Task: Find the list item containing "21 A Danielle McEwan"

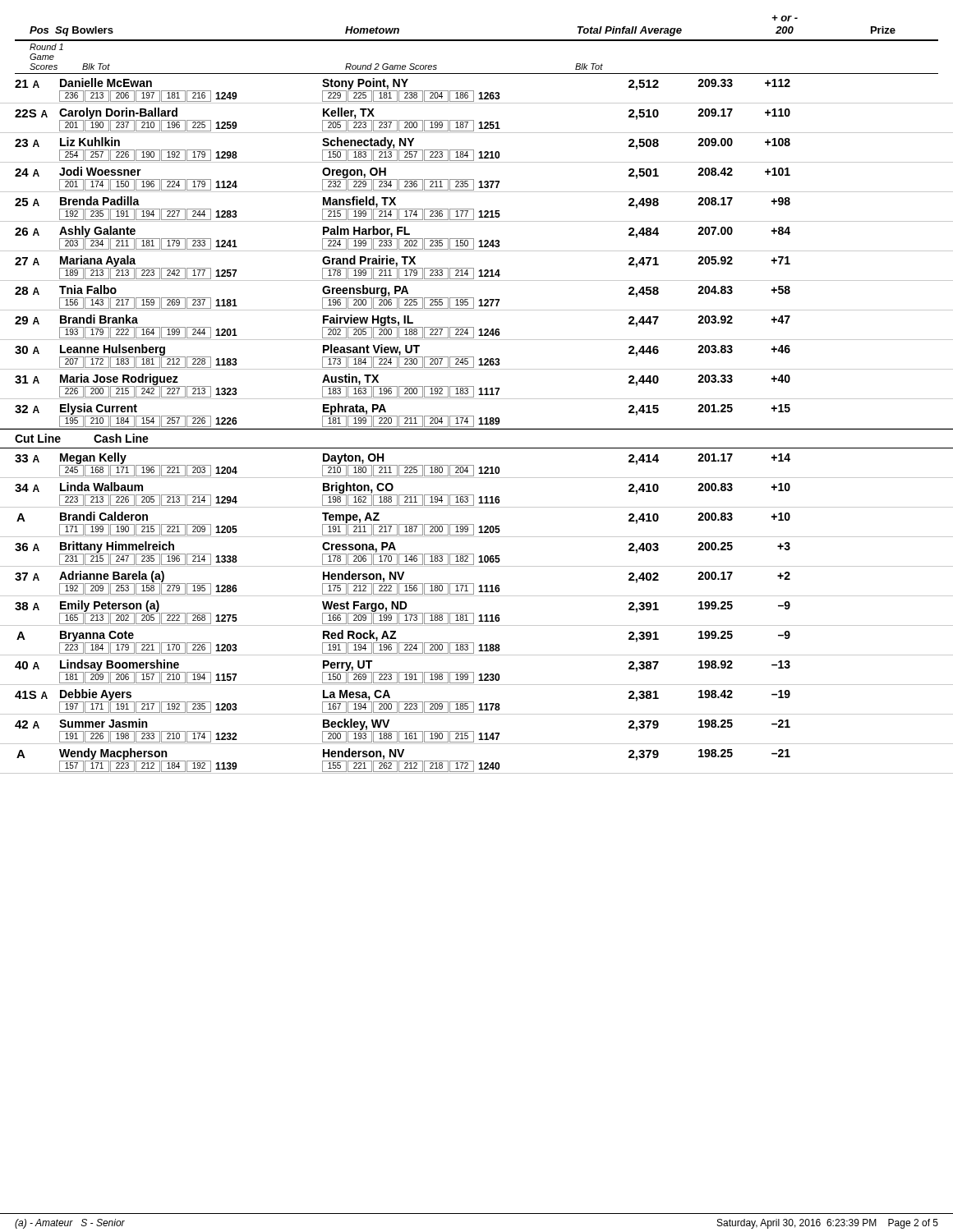Action: pyautogui.click(x=403, y=89)
